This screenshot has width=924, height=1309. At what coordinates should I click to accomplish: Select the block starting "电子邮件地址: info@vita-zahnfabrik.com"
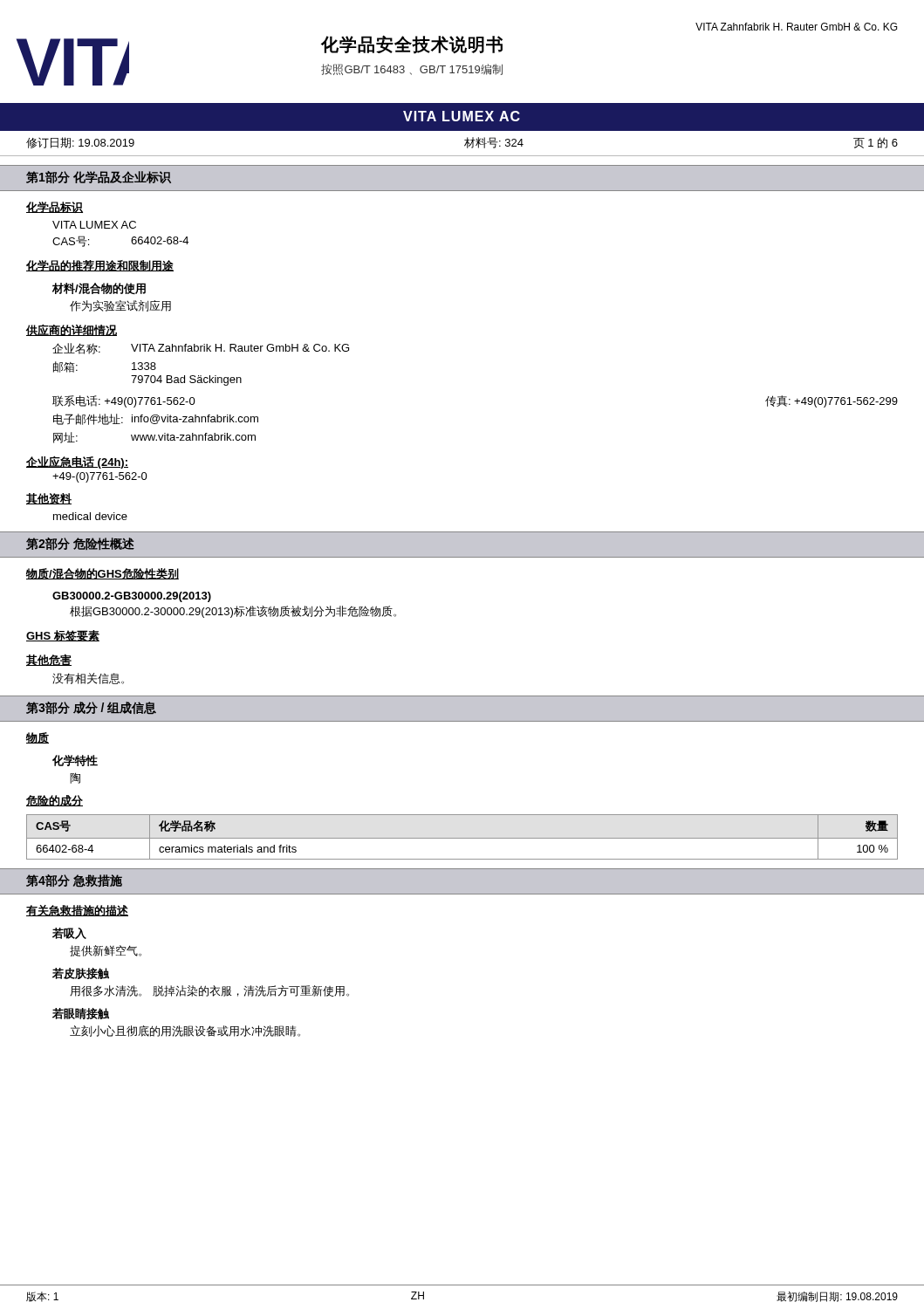(156, 419)
